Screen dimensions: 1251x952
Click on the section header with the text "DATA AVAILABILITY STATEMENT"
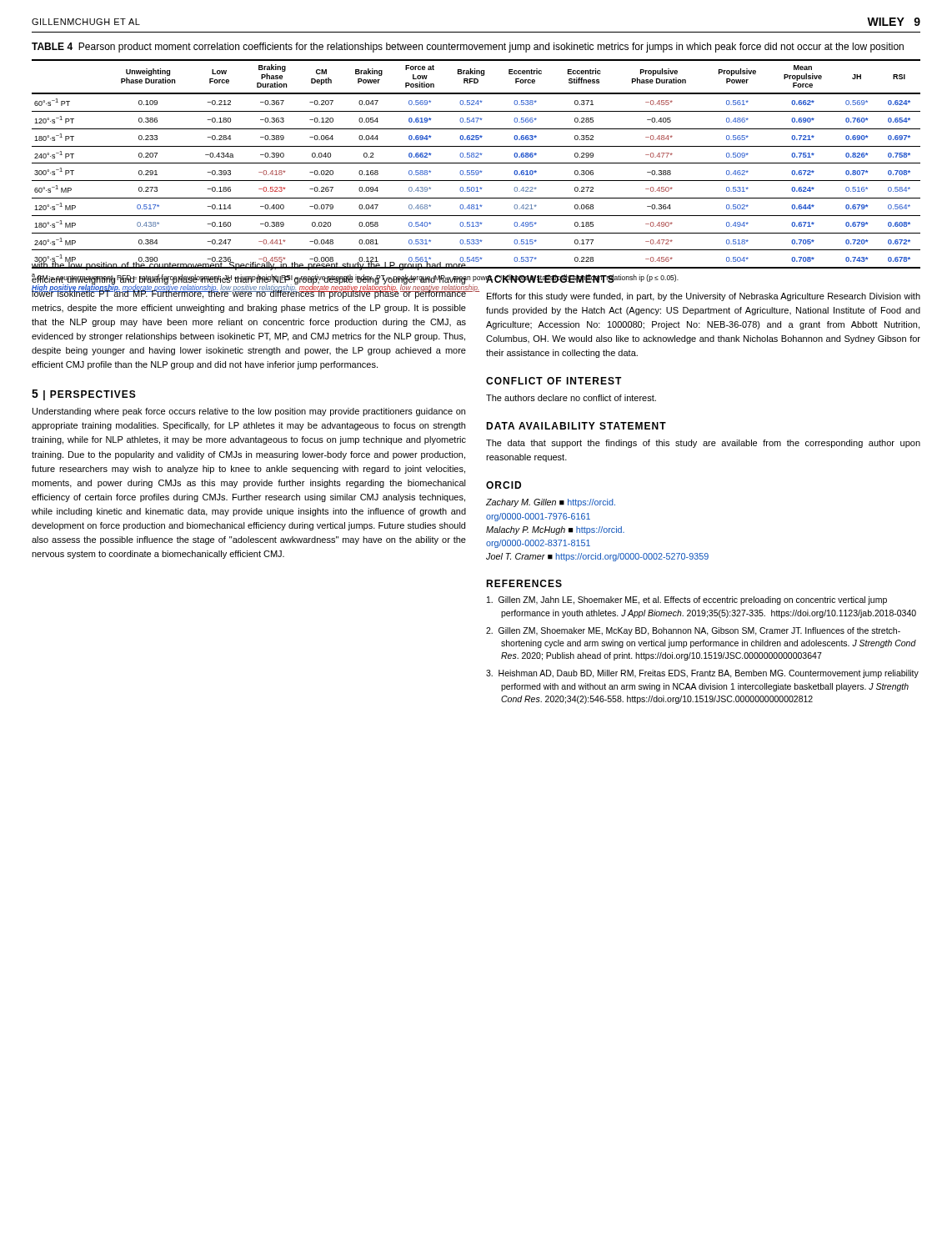(576, 426)
